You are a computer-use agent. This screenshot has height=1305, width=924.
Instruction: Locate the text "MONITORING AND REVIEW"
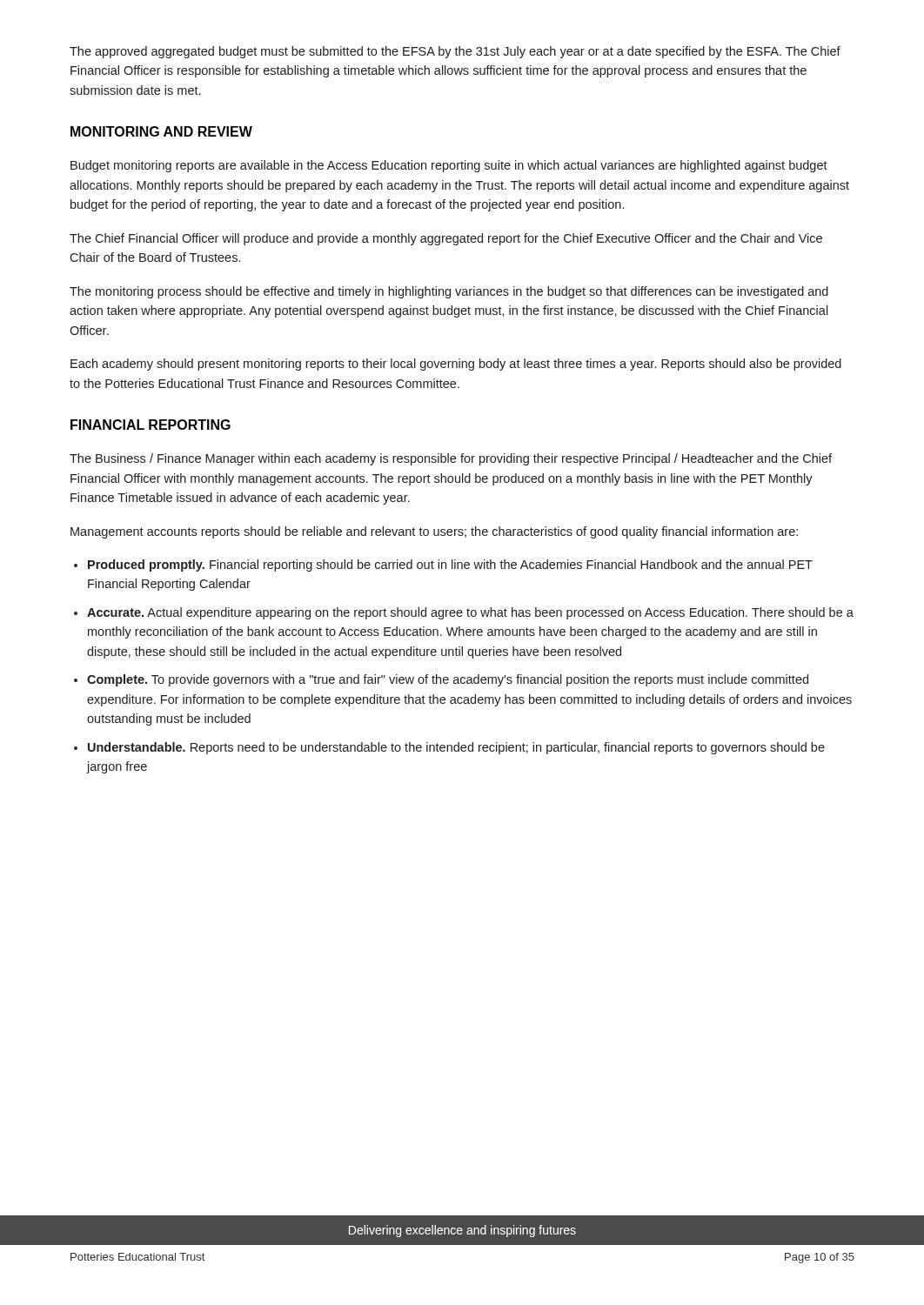click(161, 132)
